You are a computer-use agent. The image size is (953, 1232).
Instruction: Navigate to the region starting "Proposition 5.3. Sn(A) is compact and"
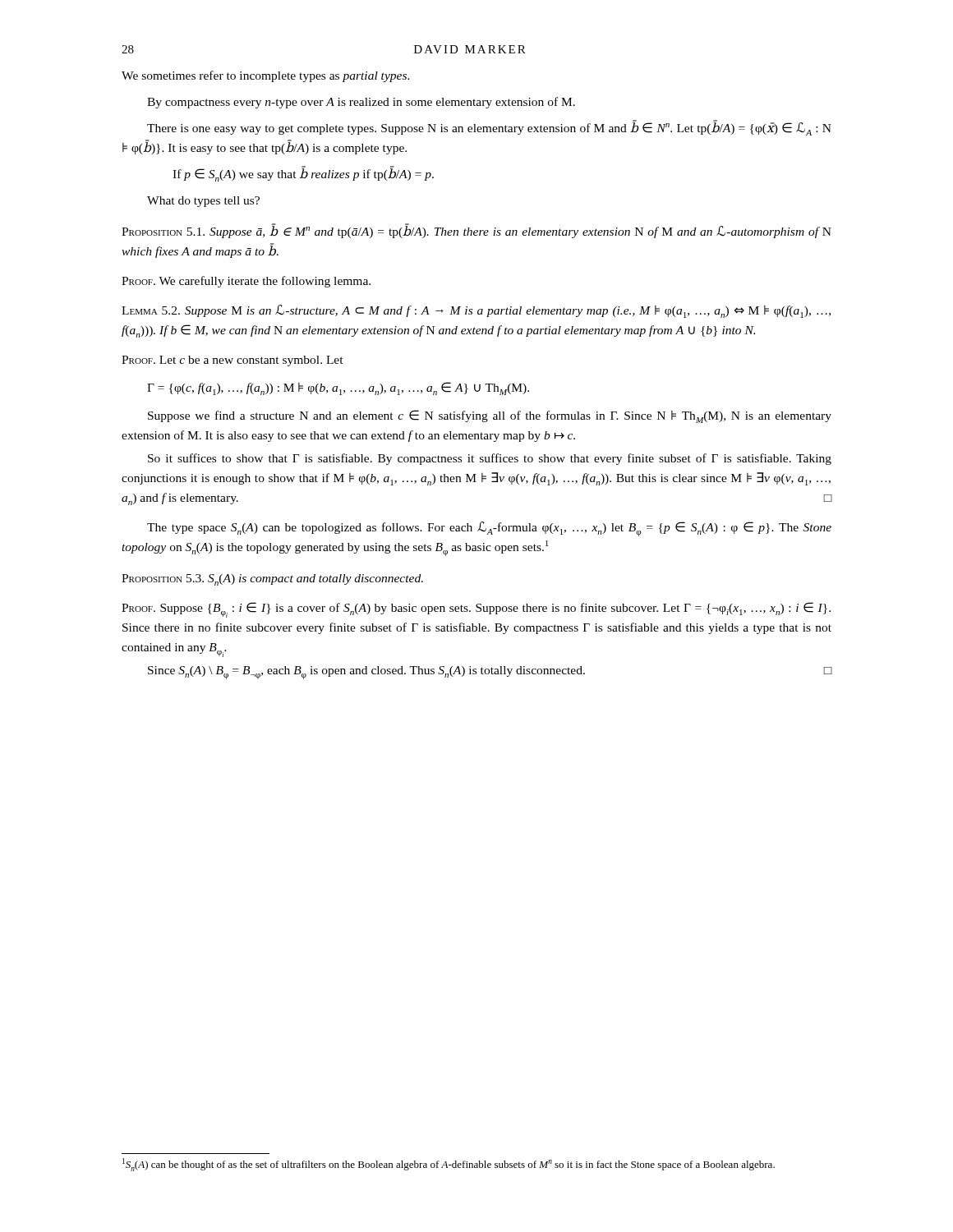tap(272, 580)
